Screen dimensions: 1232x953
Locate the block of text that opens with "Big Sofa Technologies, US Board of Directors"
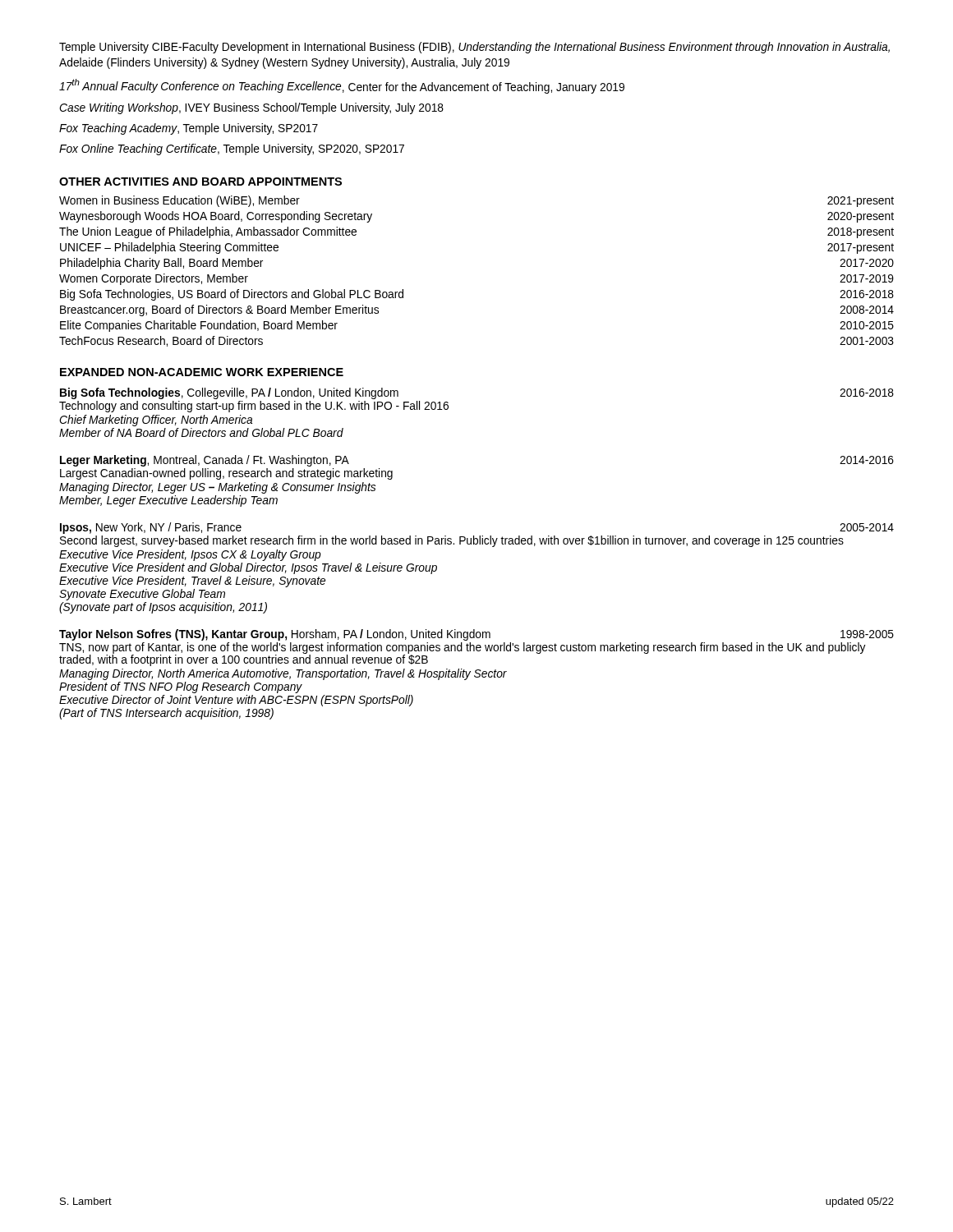(x=235, y=294)
